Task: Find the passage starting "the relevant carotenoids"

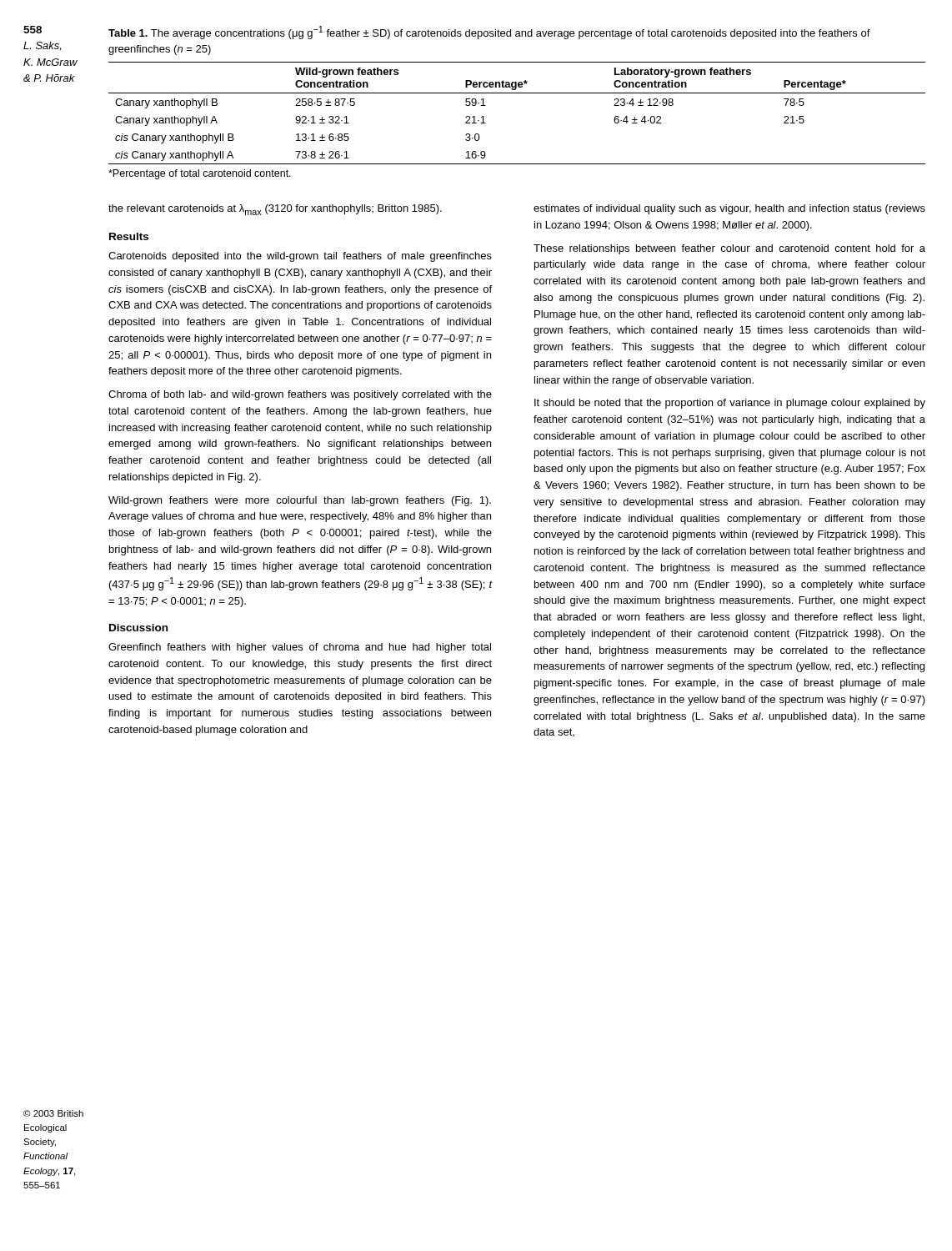Action: click(x=275, y=209)
